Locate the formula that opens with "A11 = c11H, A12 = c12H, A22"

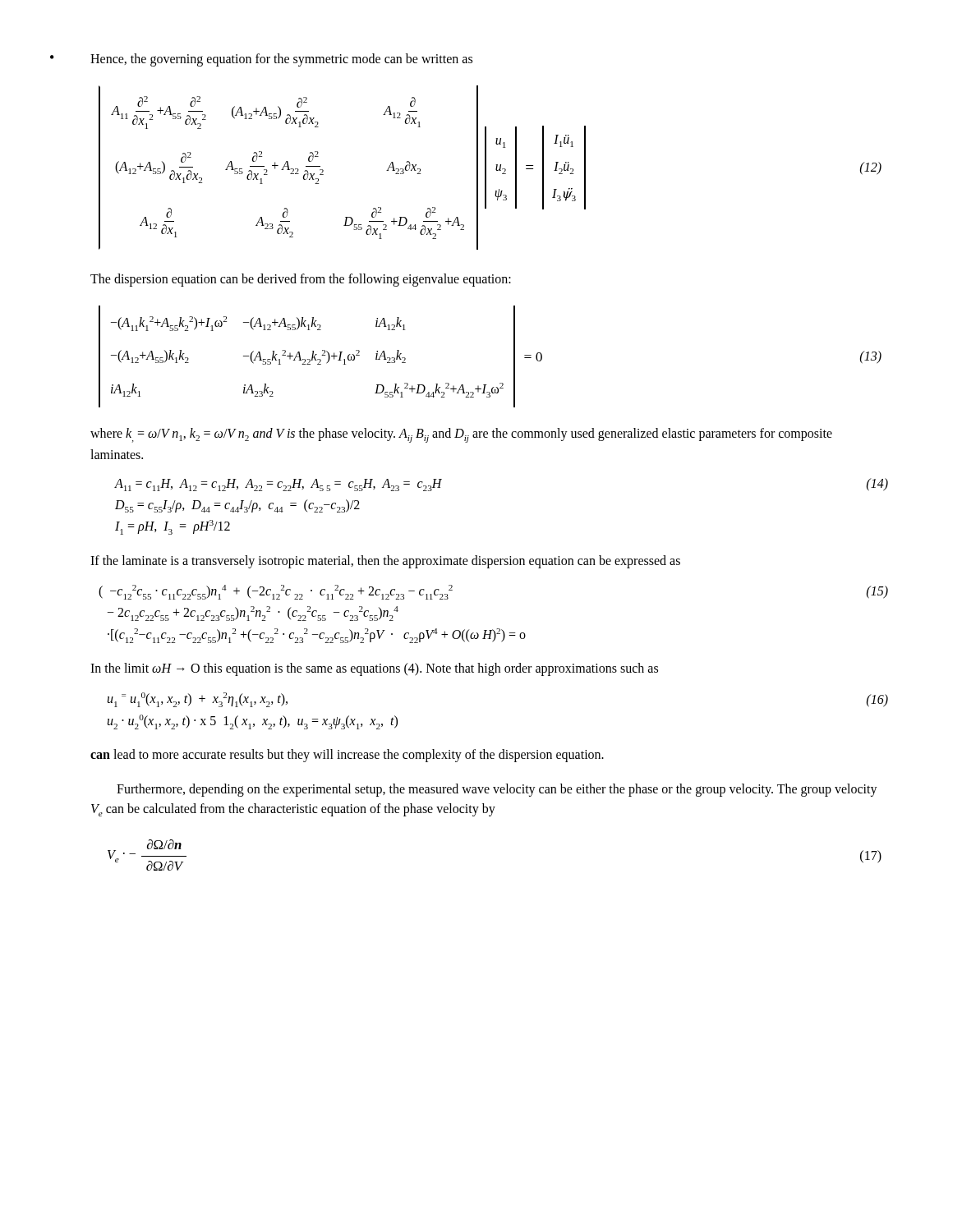click(x=282, y=483)
